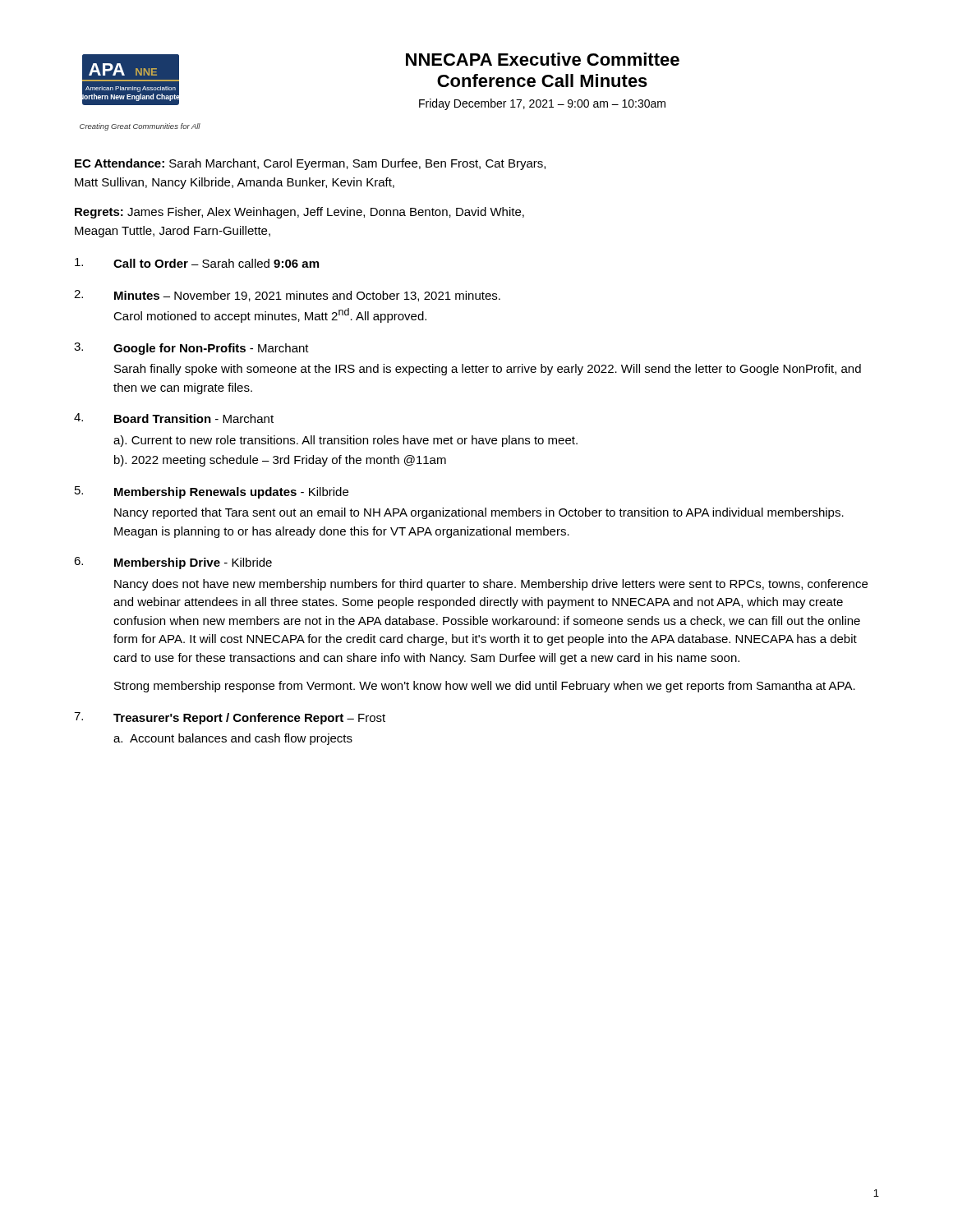Find the block on this page that starts "7. Treasurer's Report / Conference"
The width and height of the screenshot is (953, 1232).
click(230, 718)
